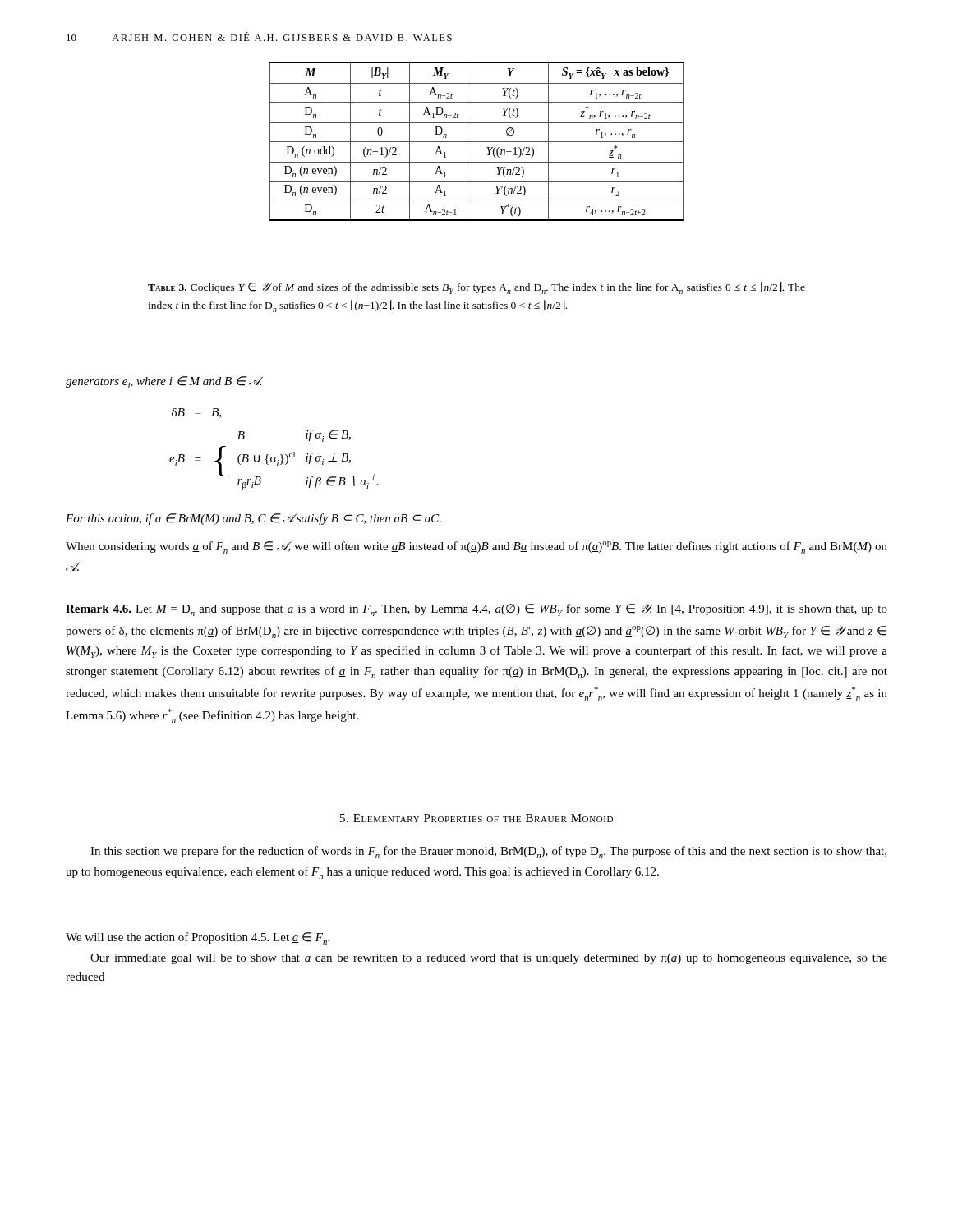Click a caption
Viewport: 953px width, 1232px height.
476,297
